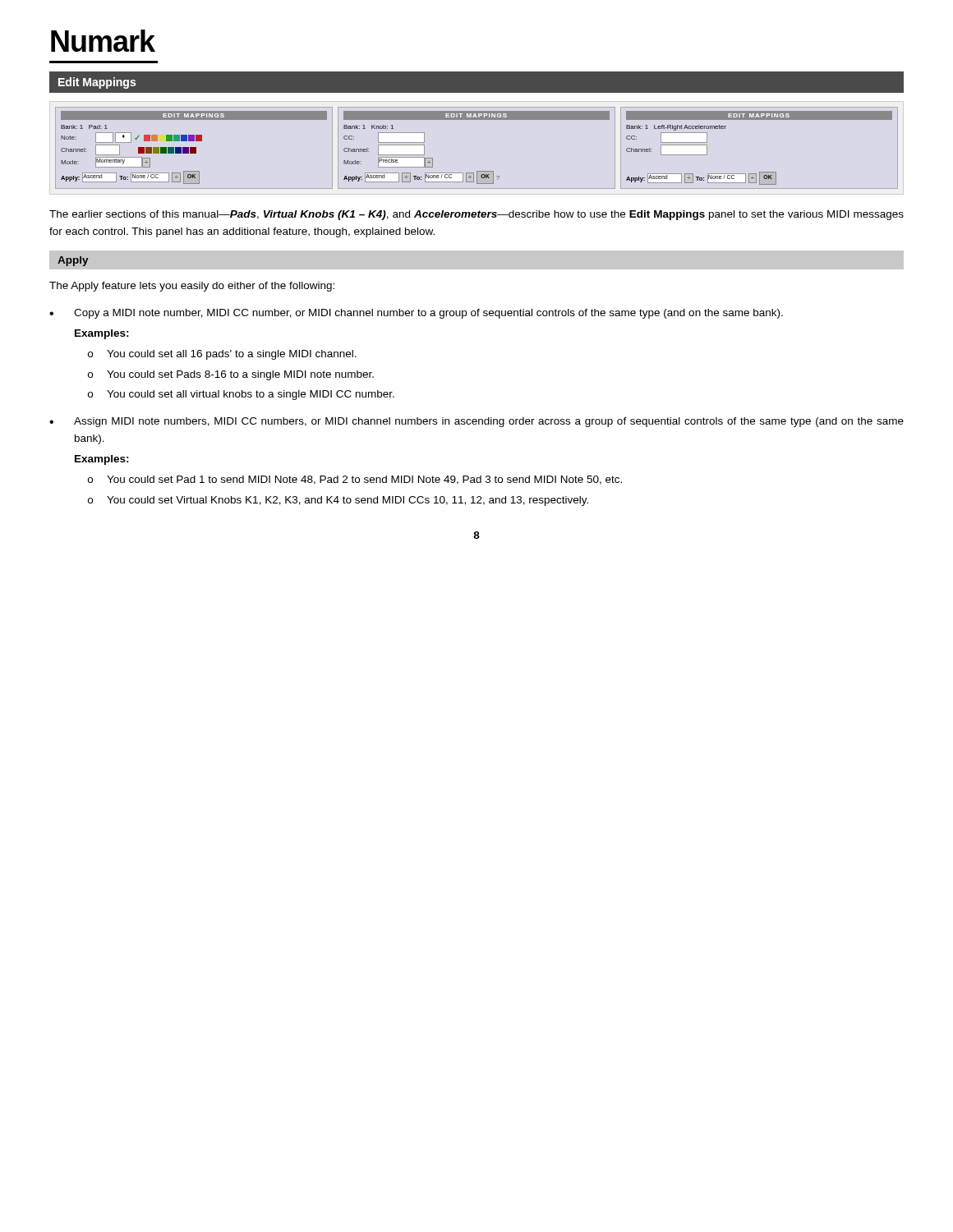Navigate to the region starting "o You could set Pads 8-16 to"
Screen dimensions: 1232x953
click(231, 375)
